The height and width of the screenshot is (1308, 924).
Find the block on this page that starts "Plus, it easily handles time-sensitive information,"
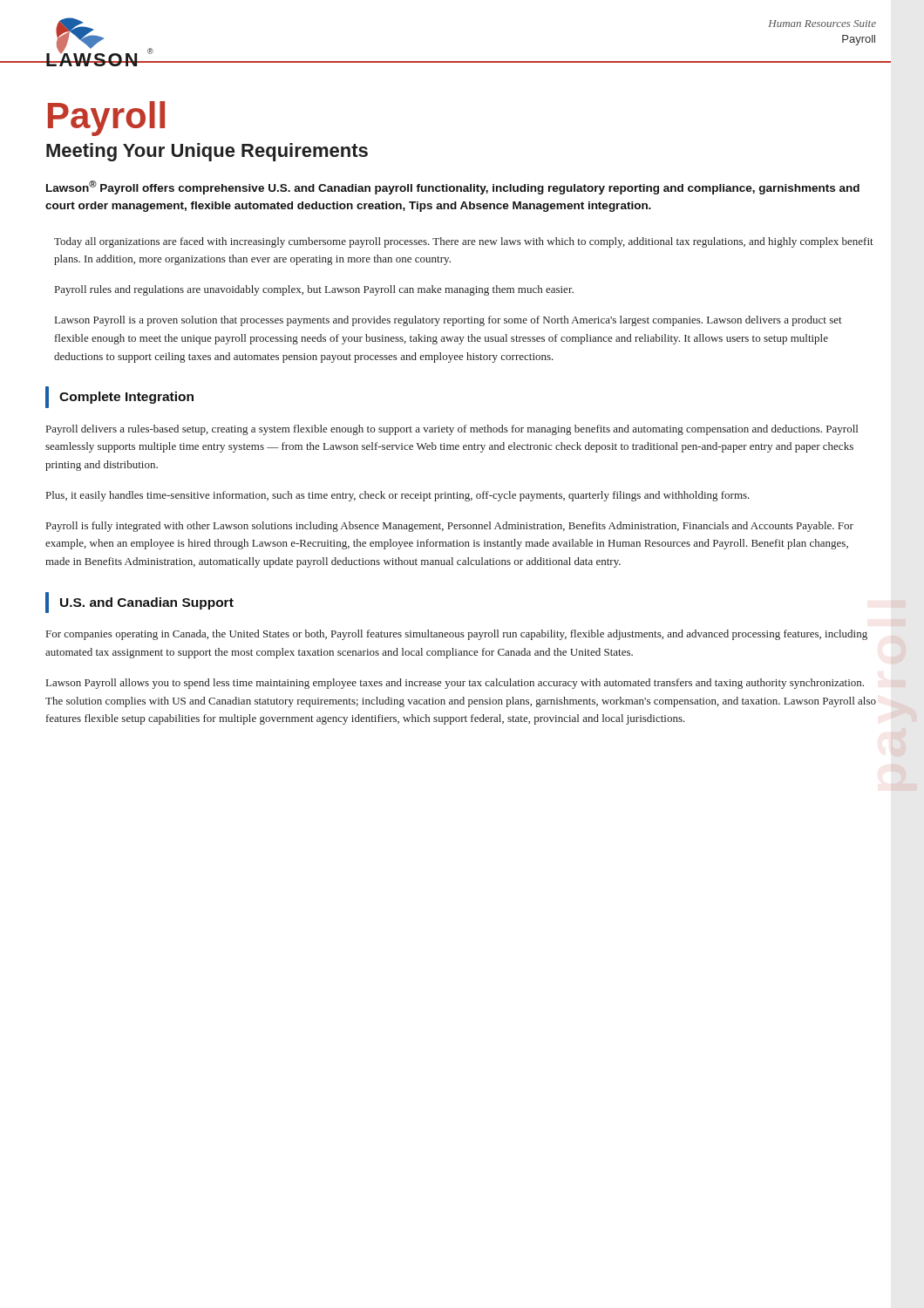398,495
